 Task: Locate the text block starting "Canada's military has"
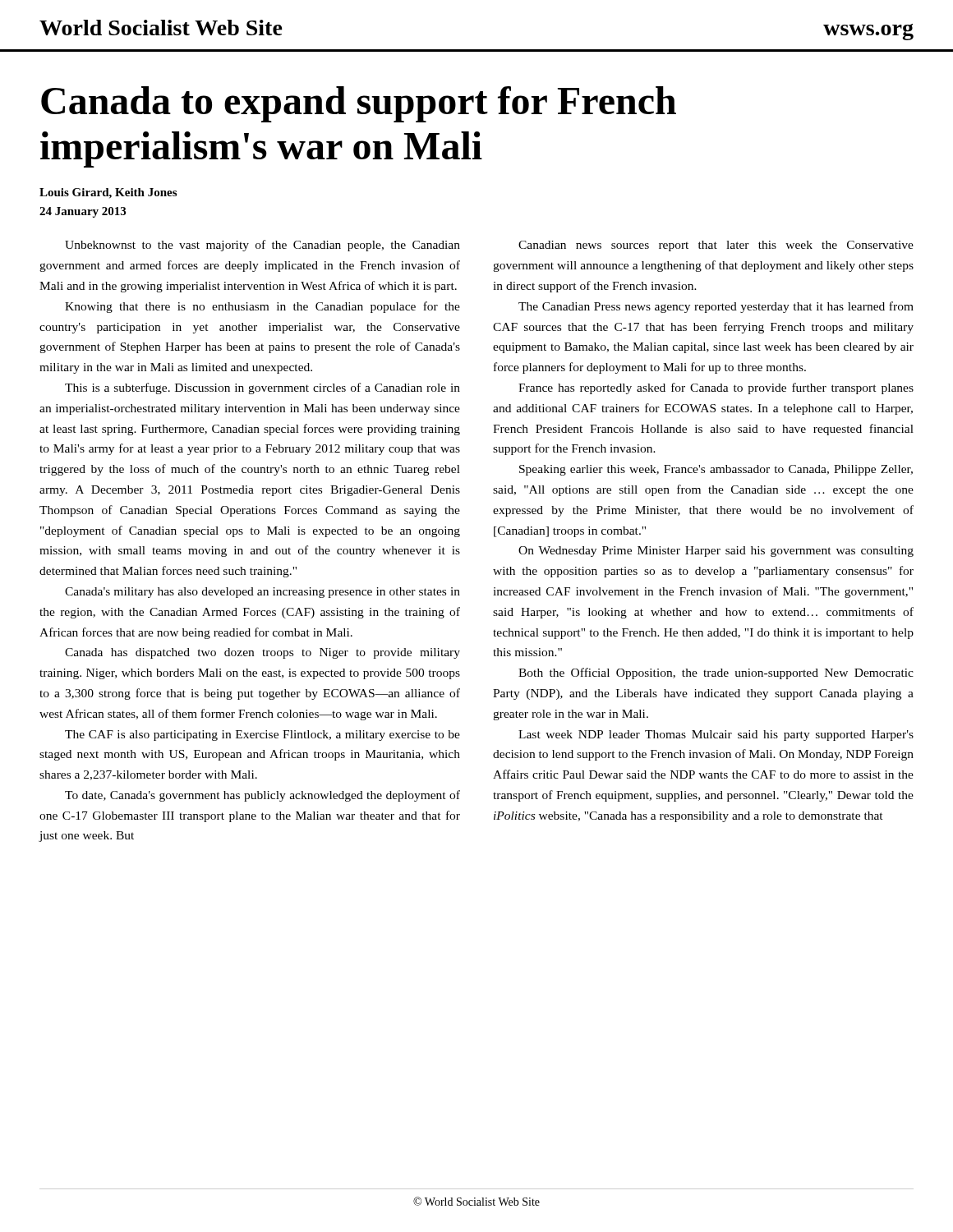(x=250, y=612)
